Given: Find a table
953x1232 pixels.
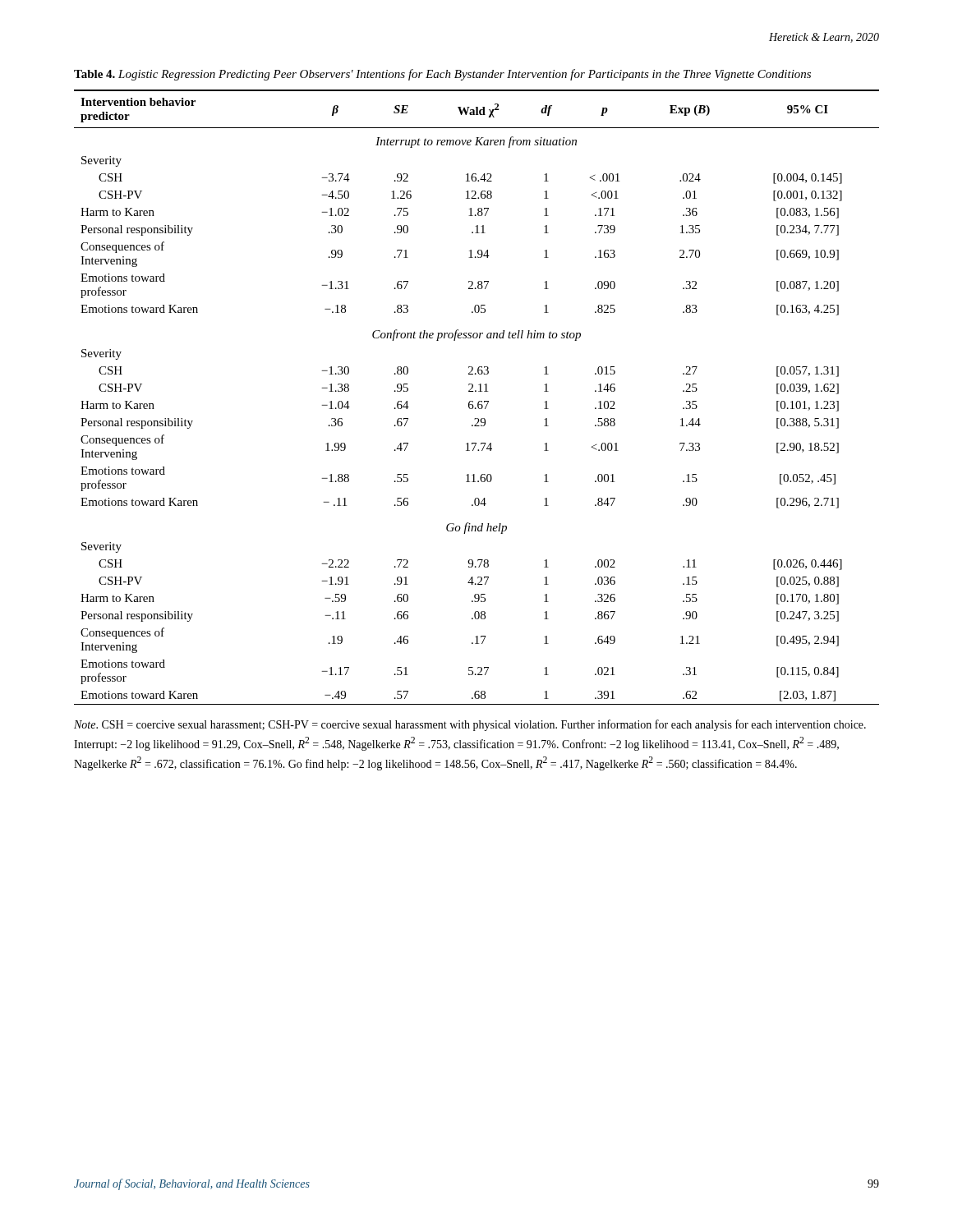Looking at the screenshot, I should pos(476,397).
